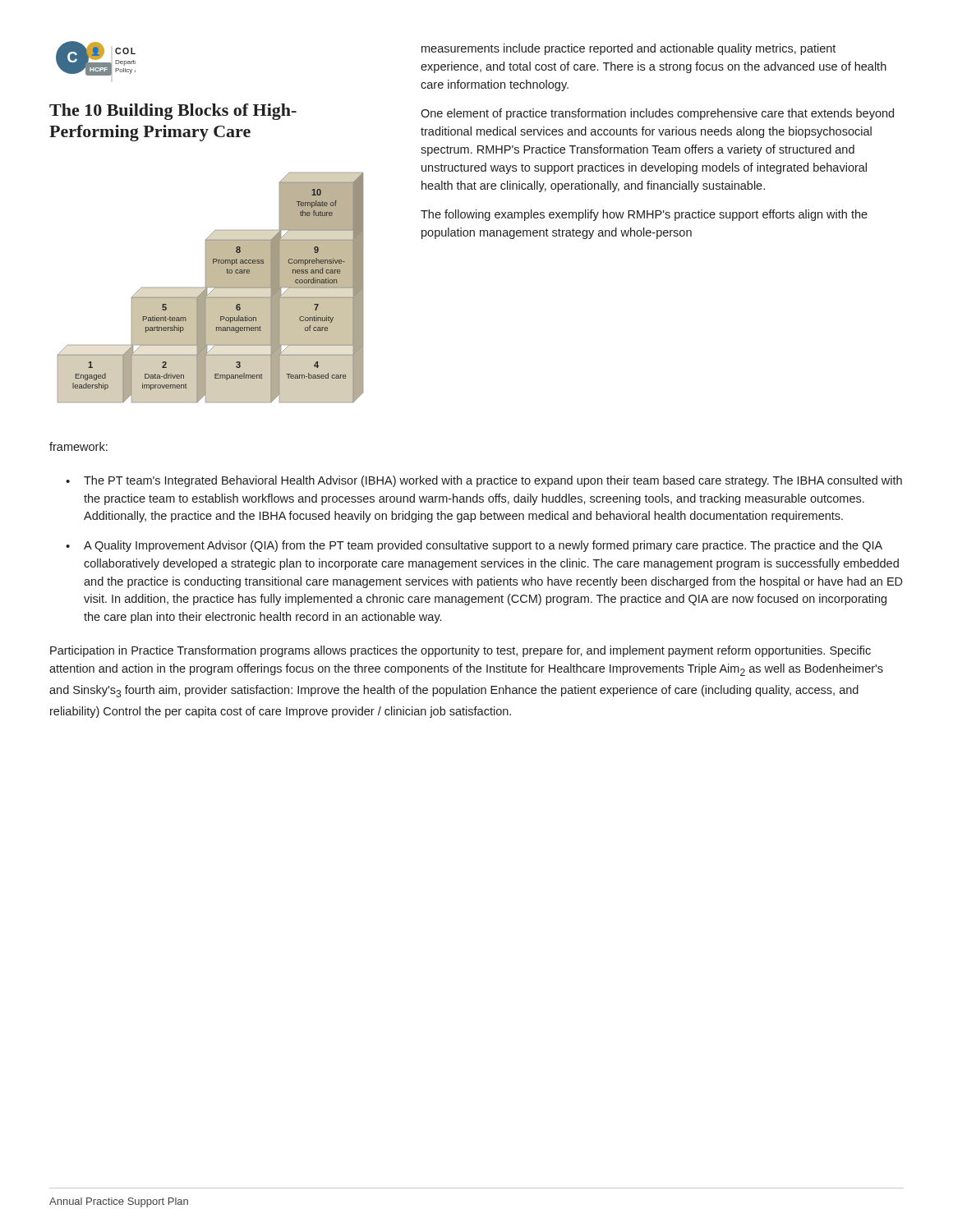
Task: Select the logo
Action: click(x=222, y=67)
